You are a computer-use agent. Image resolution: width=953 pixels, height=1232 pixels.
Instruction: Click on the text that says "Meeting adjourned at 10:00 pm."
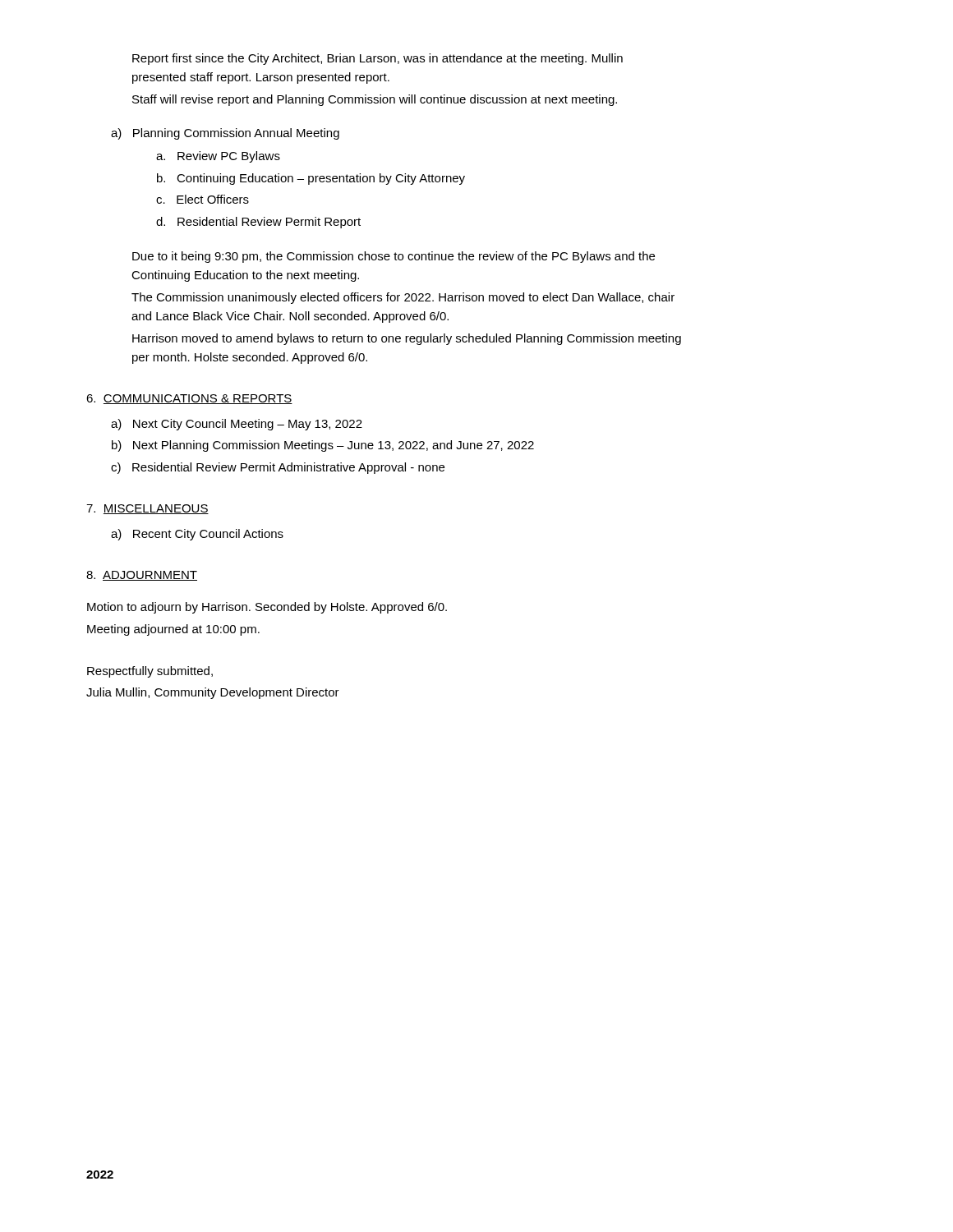(173, 630)
